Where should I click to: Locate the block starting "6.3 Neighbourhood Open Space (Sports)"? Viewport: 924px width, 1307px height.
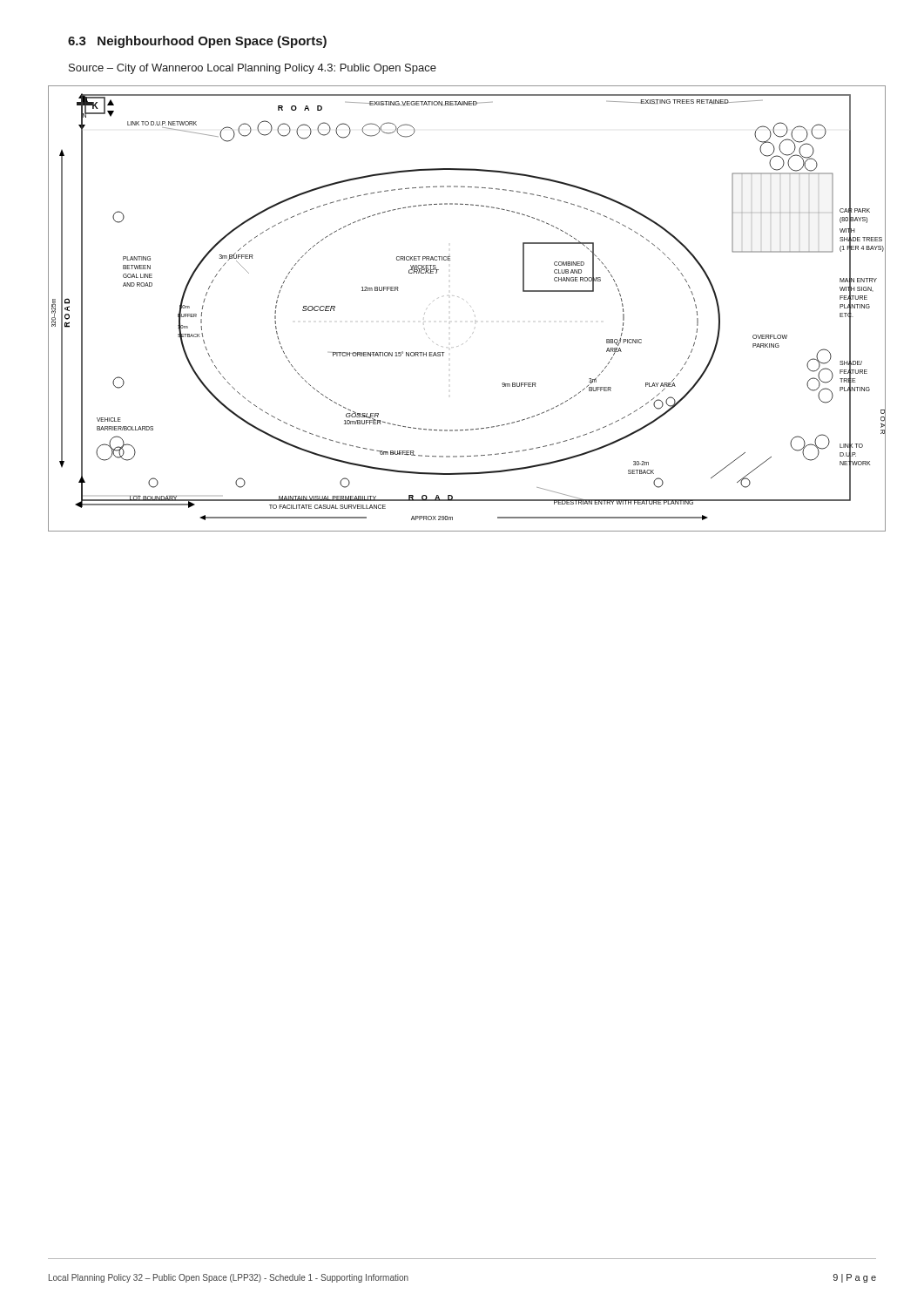click(197, 41)
